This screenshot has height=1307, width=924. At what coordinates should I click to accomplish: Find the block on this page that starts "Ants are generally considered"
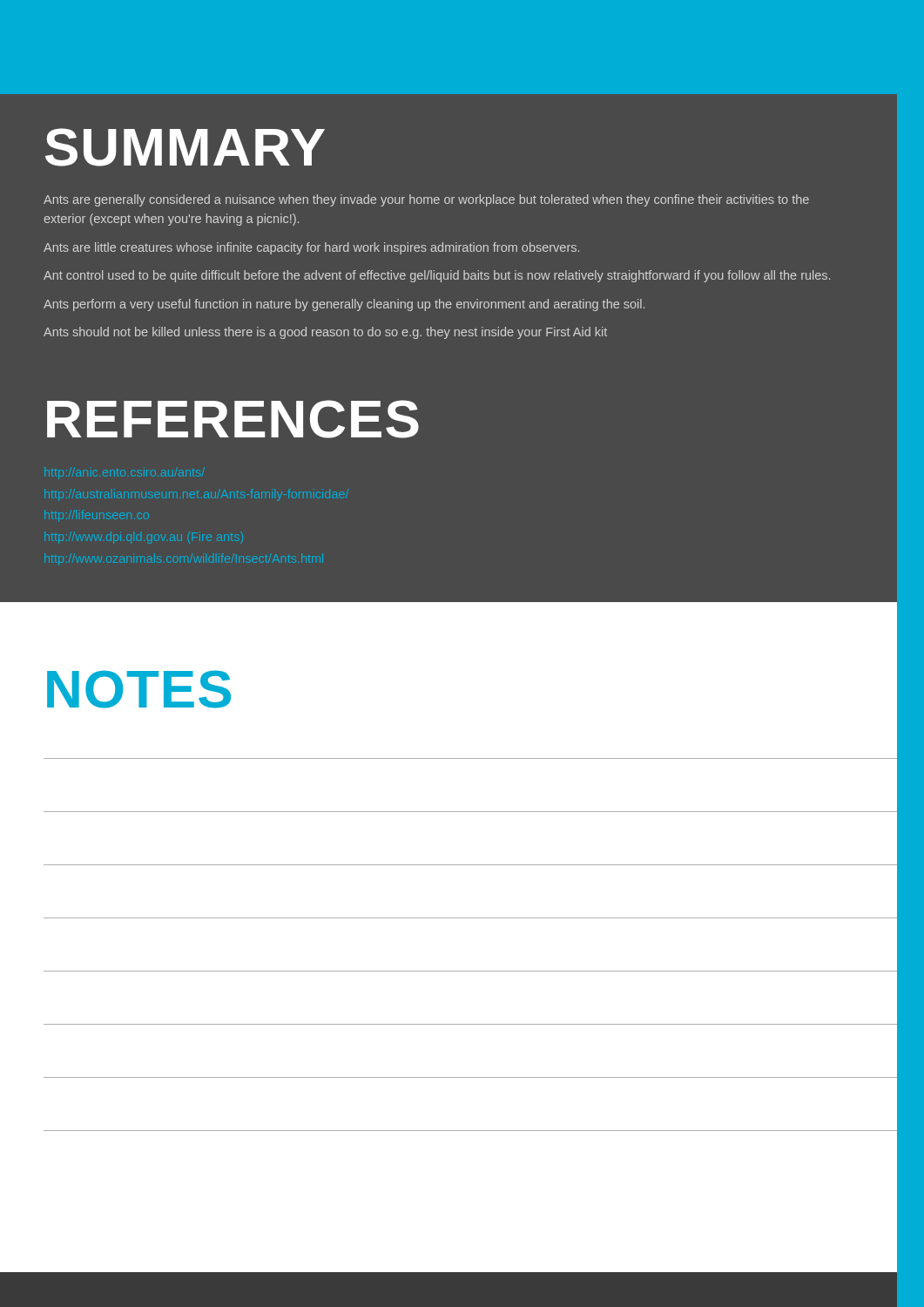pos(426,209)
